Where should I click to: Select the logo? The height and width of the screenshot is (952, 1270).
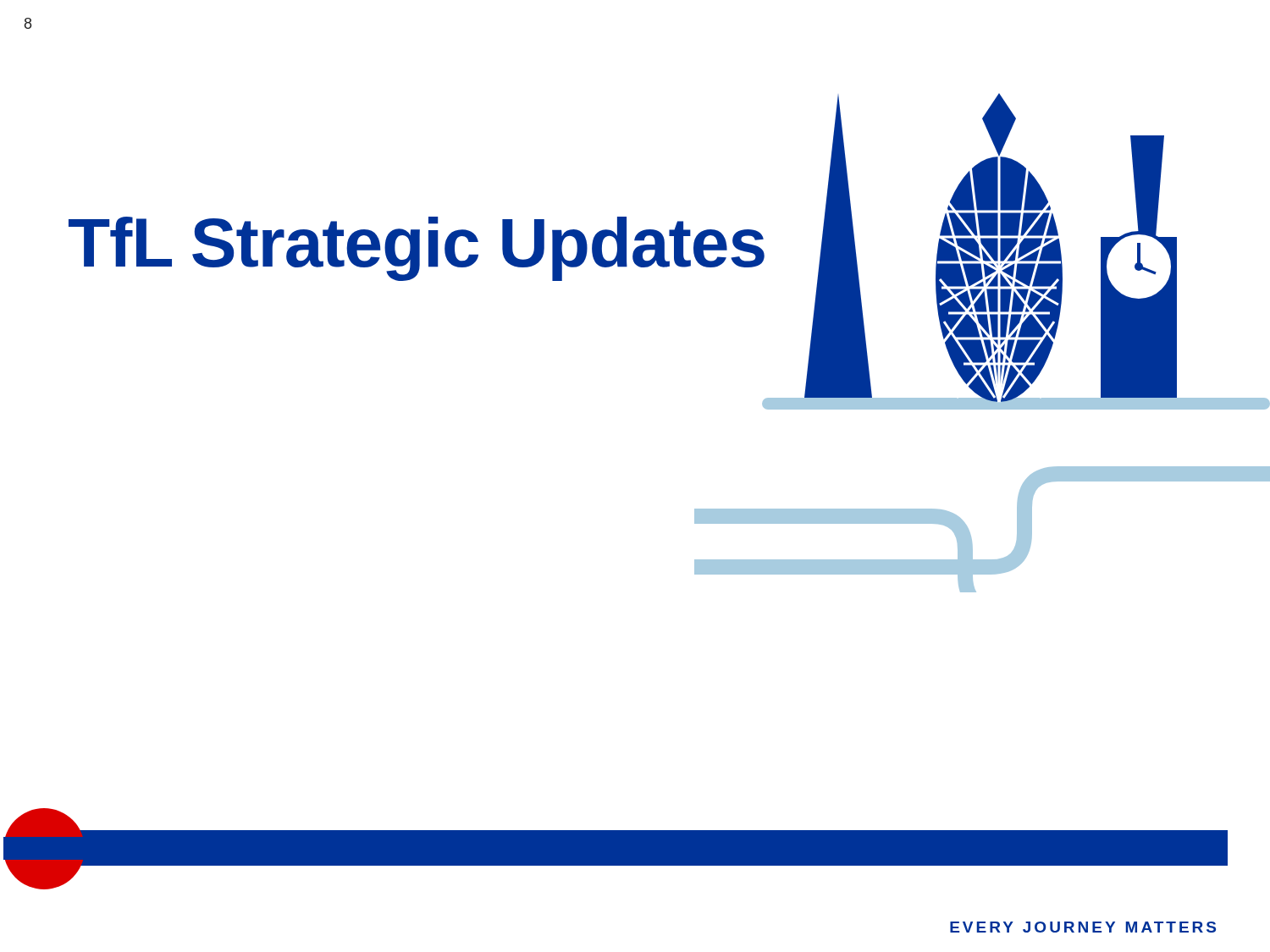(635, 850)
